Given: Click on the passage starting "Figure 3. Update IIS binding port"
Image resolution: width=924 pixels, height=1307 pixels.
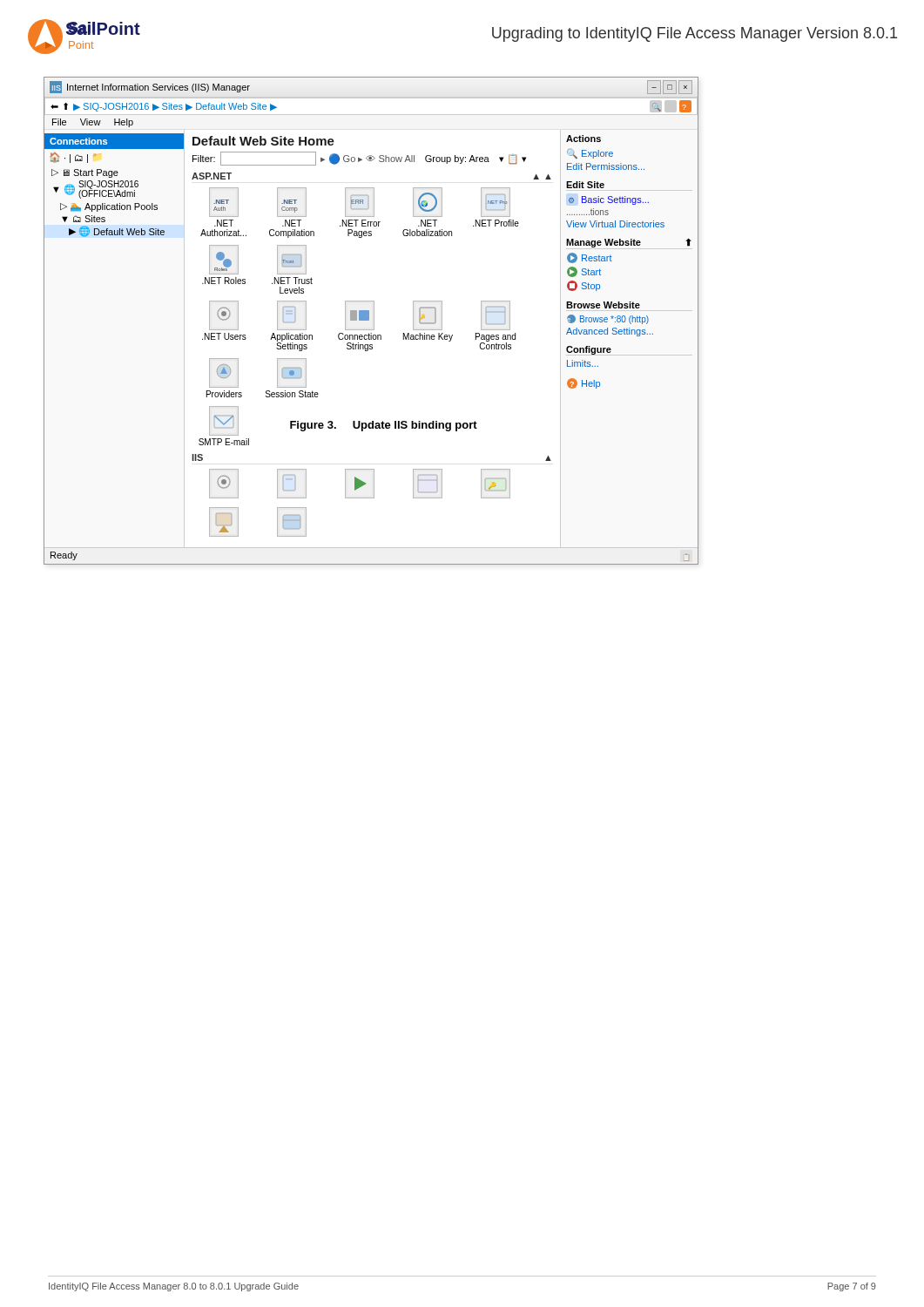Looking at the screenshot, I should 383,425.
